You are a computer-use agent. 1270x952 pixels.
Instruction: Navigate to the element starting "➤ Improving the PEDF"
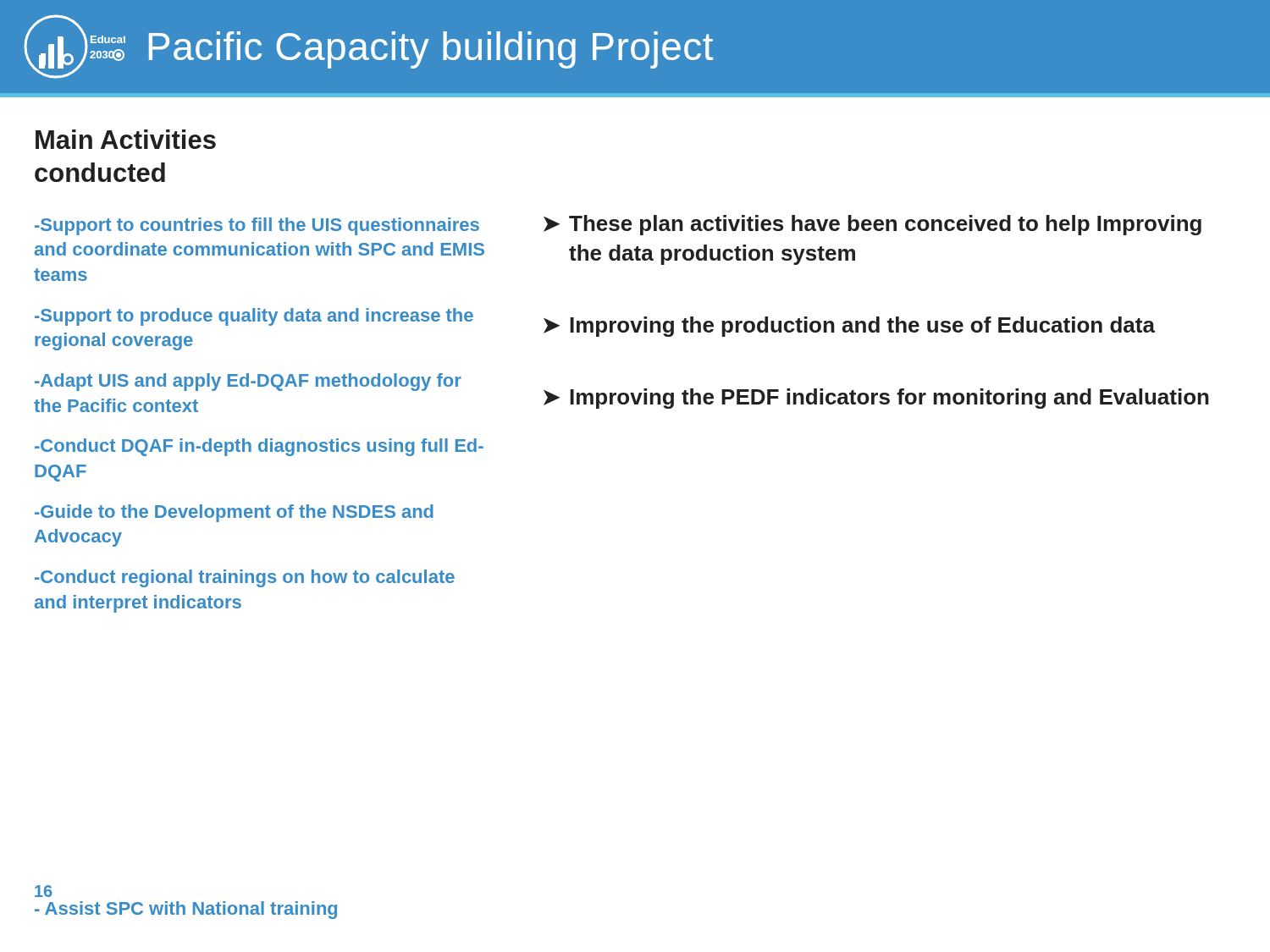876,398
